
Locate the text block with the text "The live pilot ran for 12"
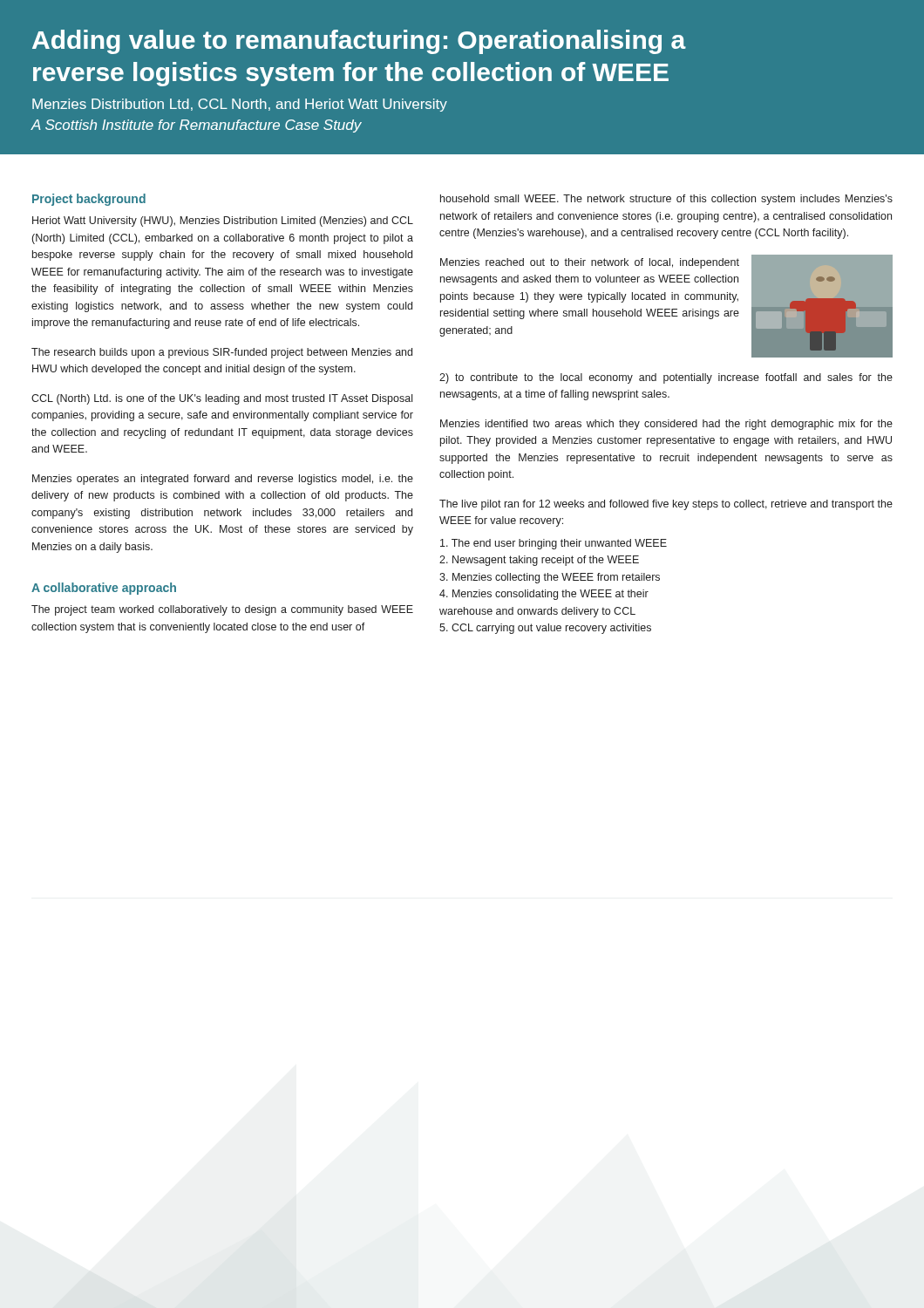pos(666,513)
